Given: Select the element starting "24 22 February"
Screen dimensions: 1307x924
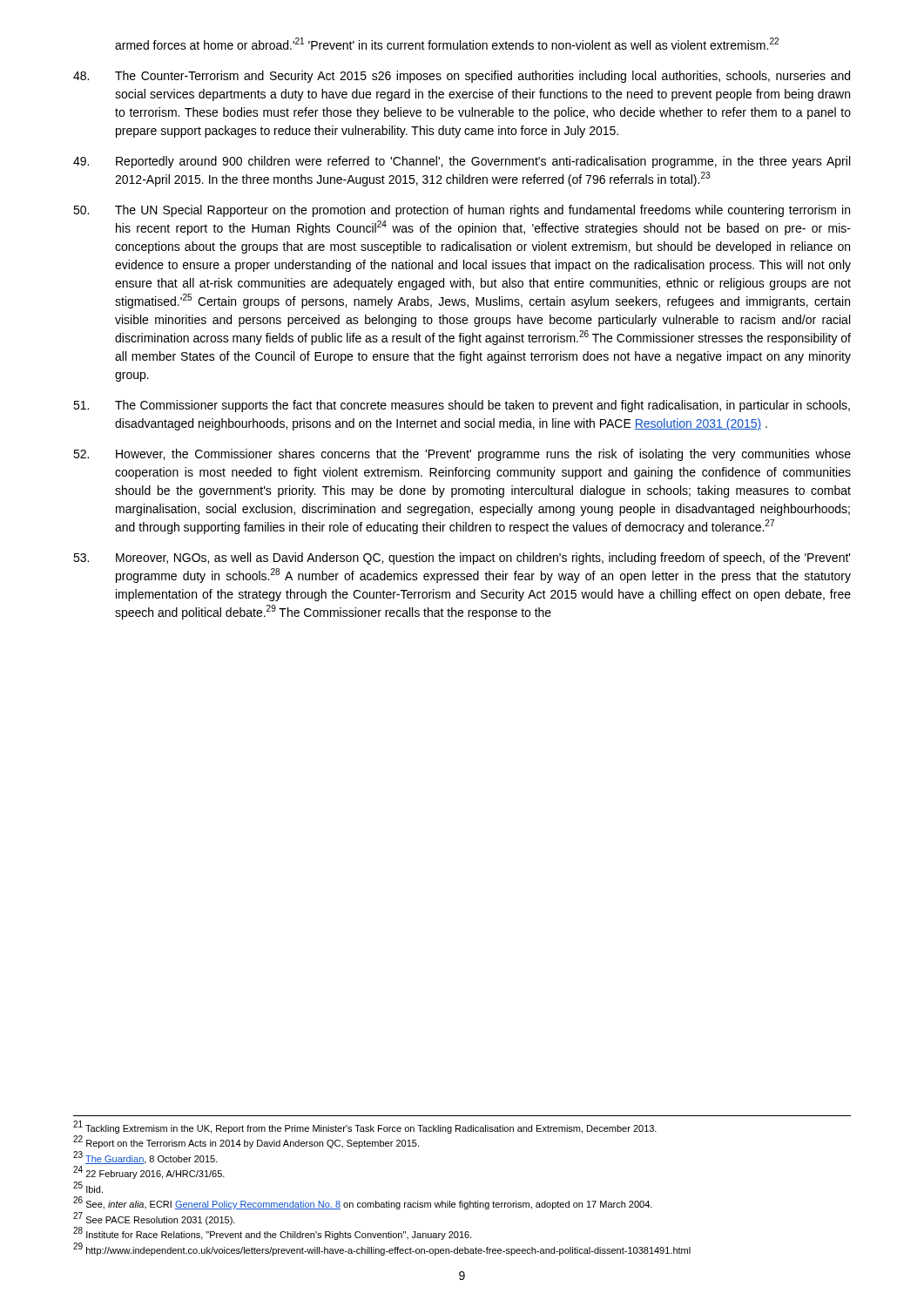Looking at the screenshot, I should click(149, 1173).
